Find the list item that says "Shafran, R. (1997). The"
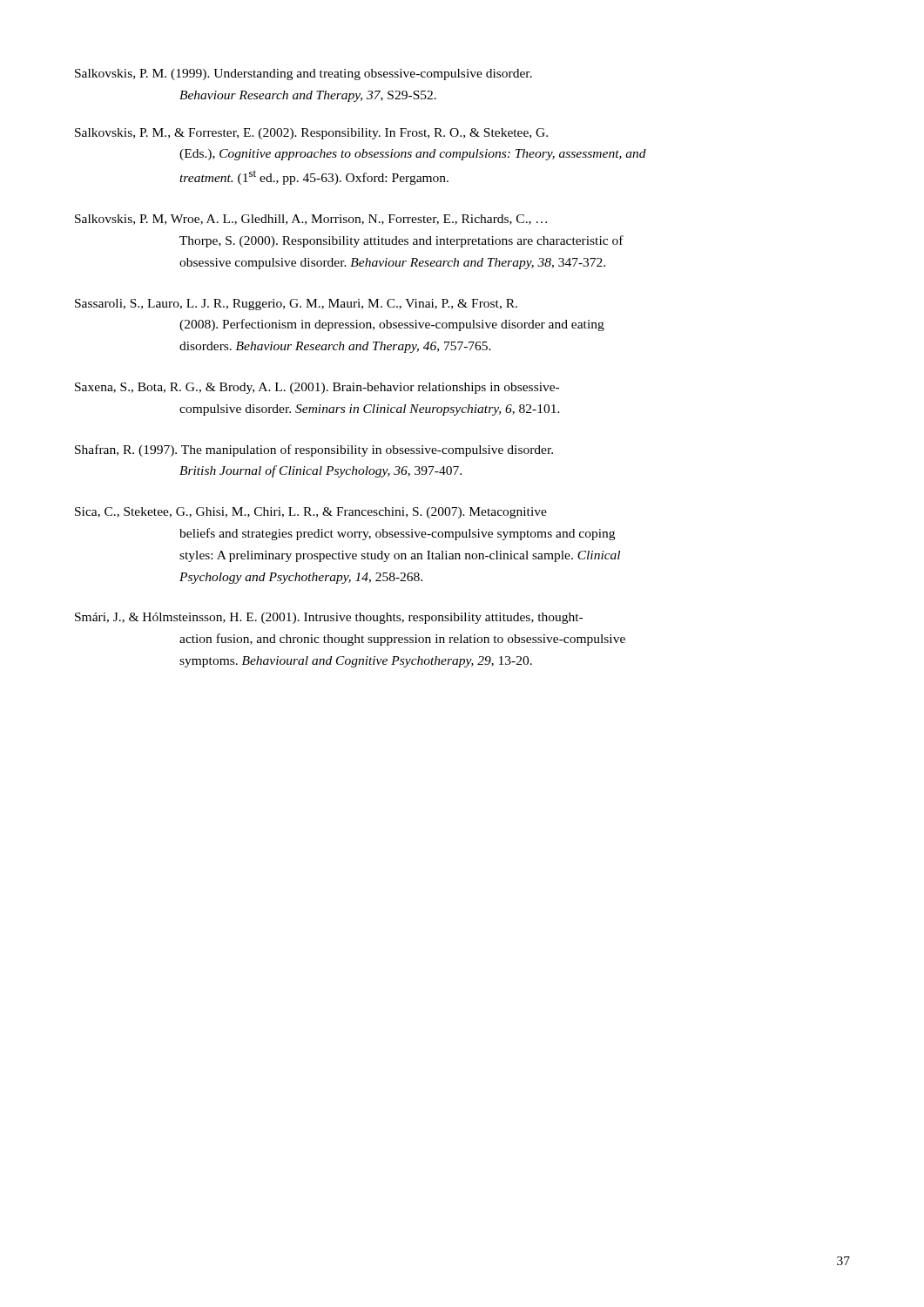Image resolution: width=924 pixels, height=1307 pixels. [x=314, y=460]
